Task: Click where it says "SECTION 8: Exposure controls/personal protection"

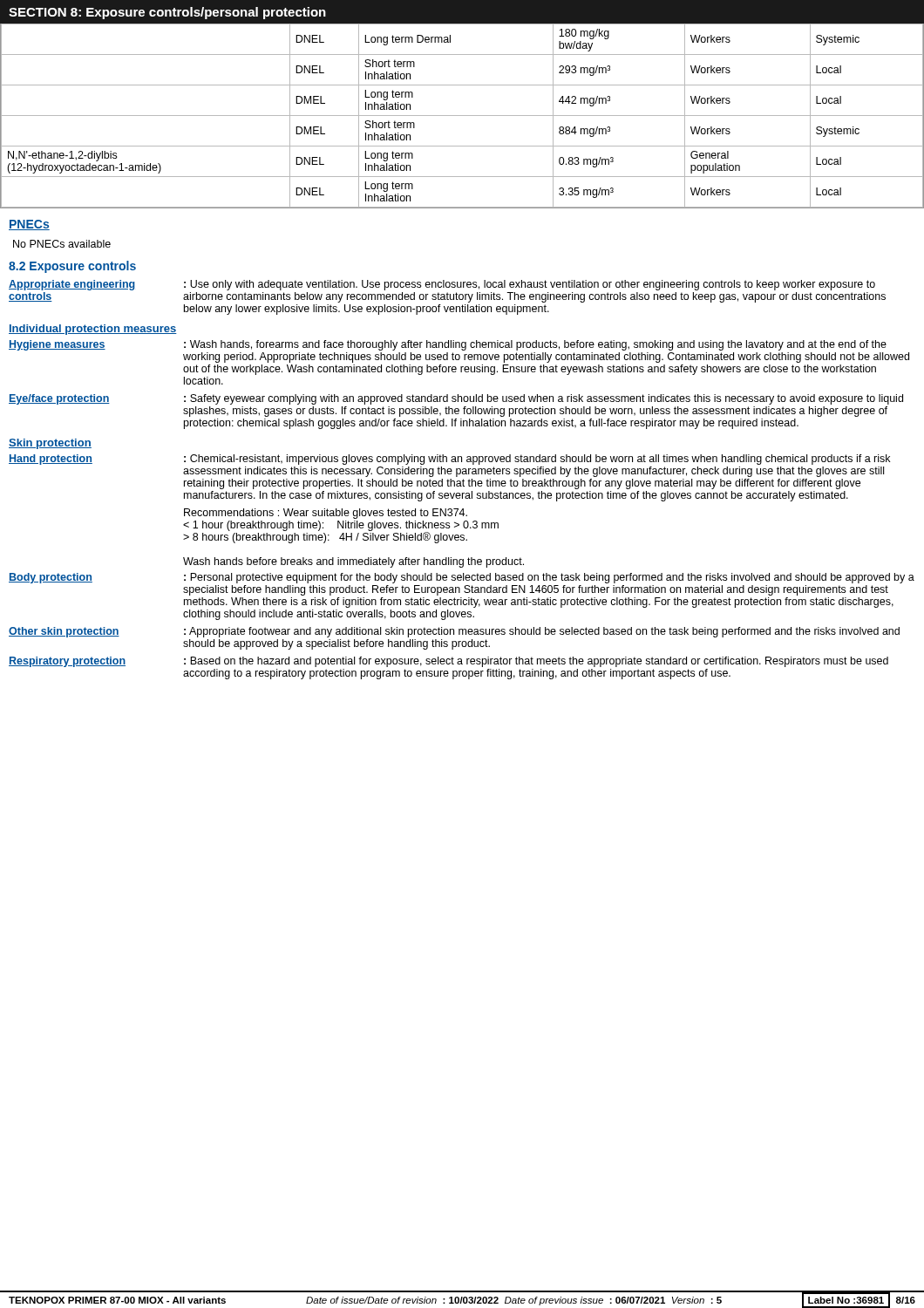Action: [167, 12]
